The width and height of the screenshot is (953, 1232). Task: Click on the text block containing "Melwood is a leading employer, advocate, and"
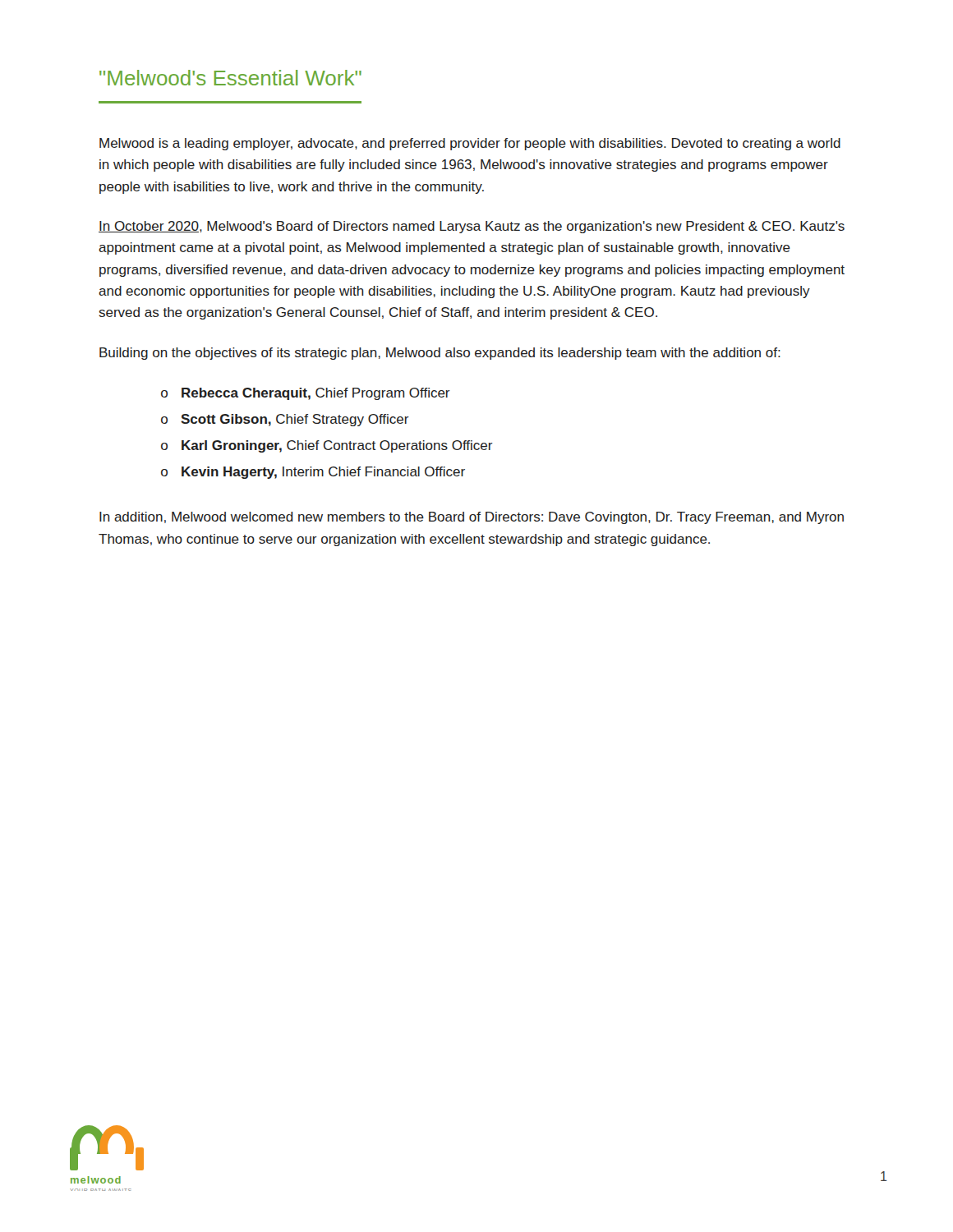[470, 165]
